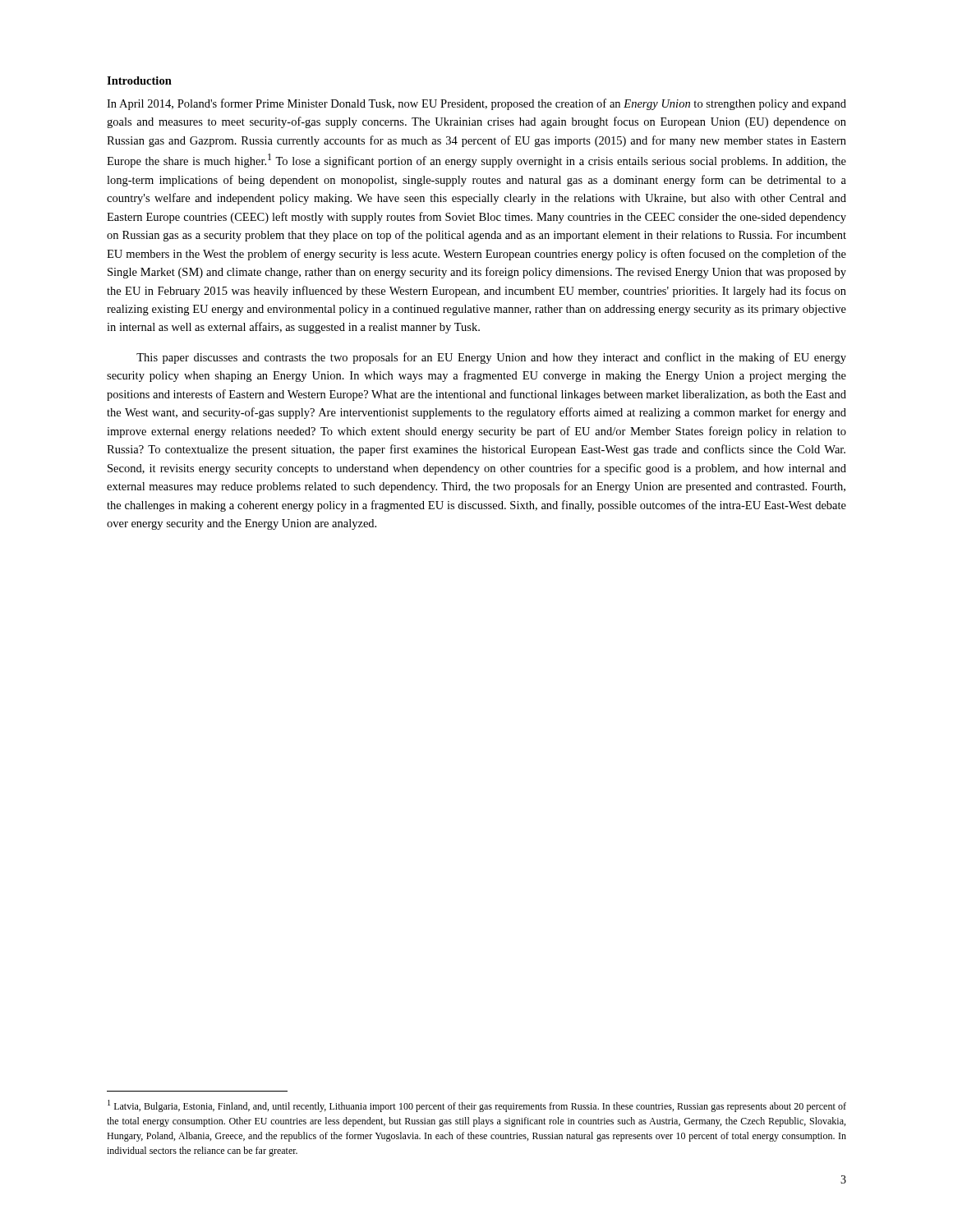Locate the block starting "1 Latvia, Bulgaria, Estonia, Finland, and, until recently,"

(476, 1127)
